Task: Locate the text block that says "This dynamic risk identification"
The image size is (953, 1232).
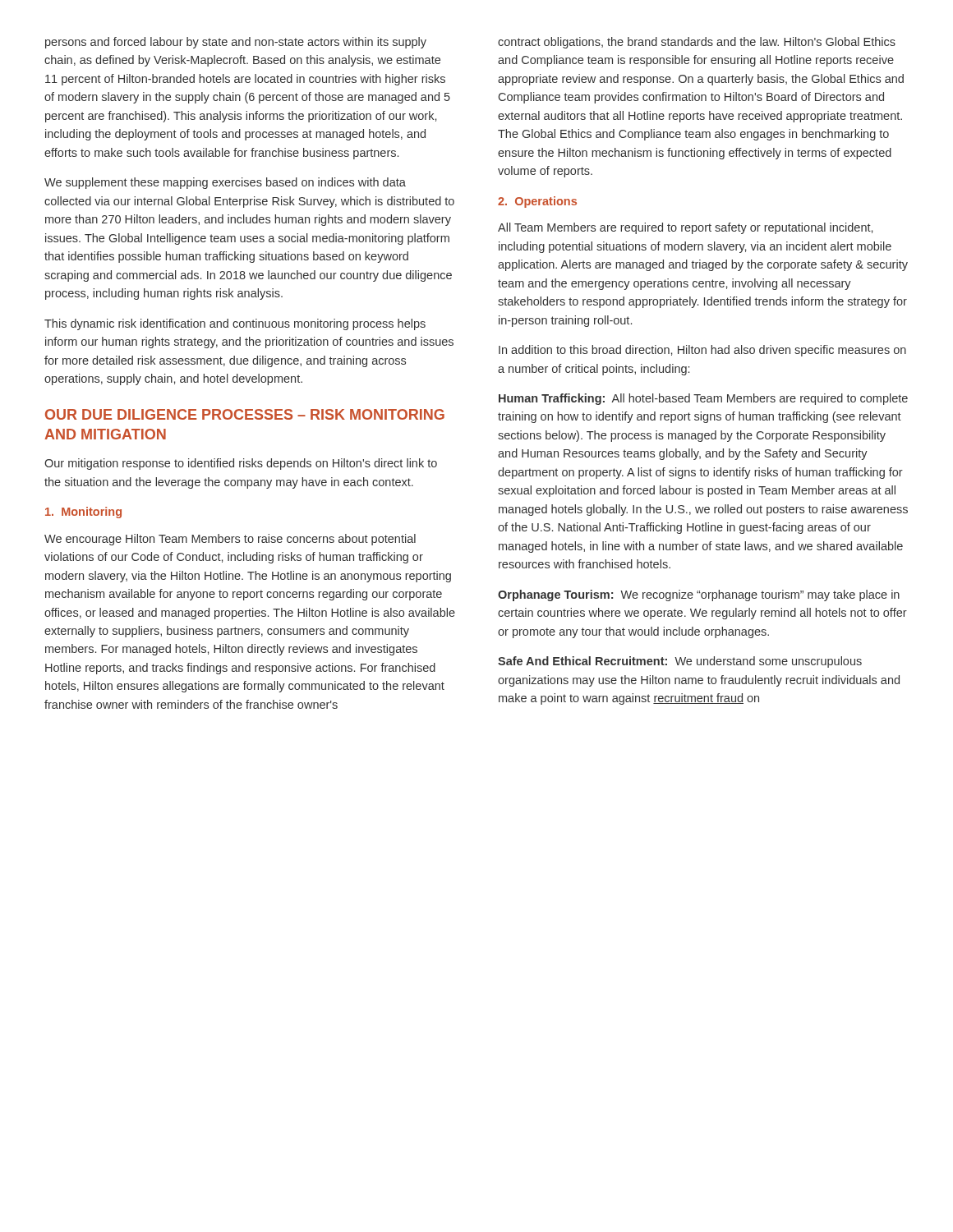Action: click(250, 351)
